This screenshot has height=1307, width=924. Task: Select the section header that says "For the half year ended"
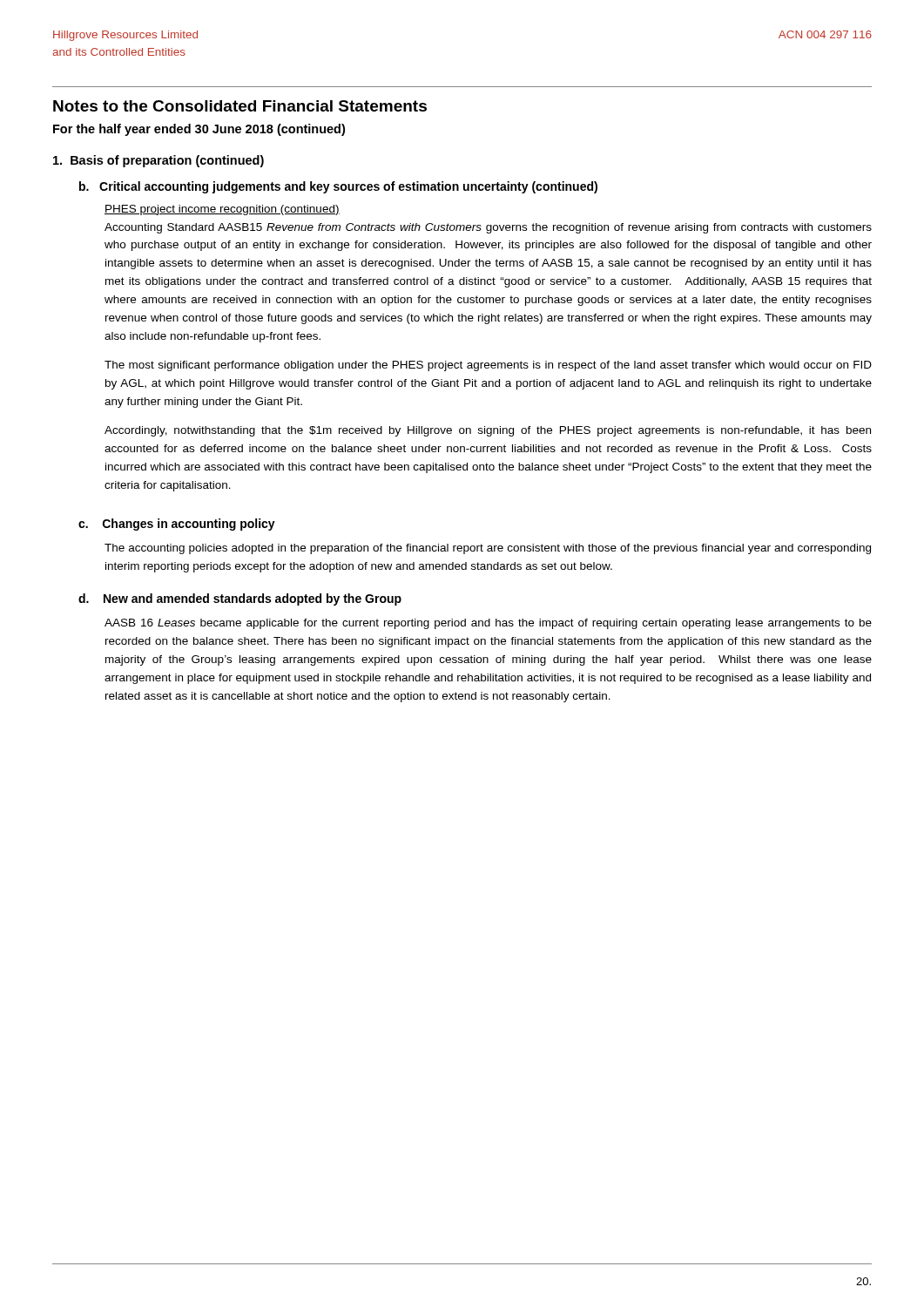(x=199, y=129)
